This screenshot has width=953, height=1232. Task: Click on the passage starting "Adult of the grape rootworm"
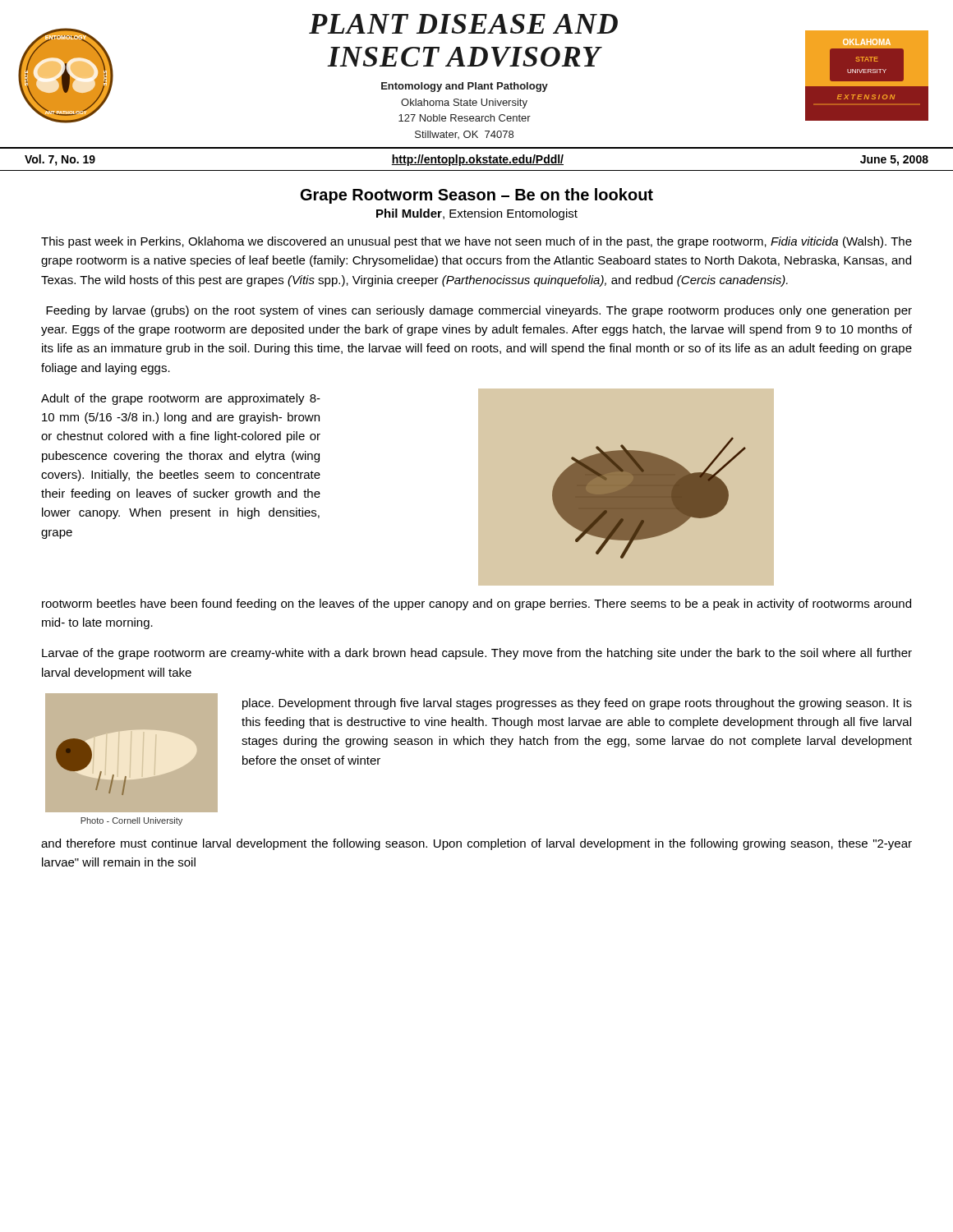[x=181, y=465]
